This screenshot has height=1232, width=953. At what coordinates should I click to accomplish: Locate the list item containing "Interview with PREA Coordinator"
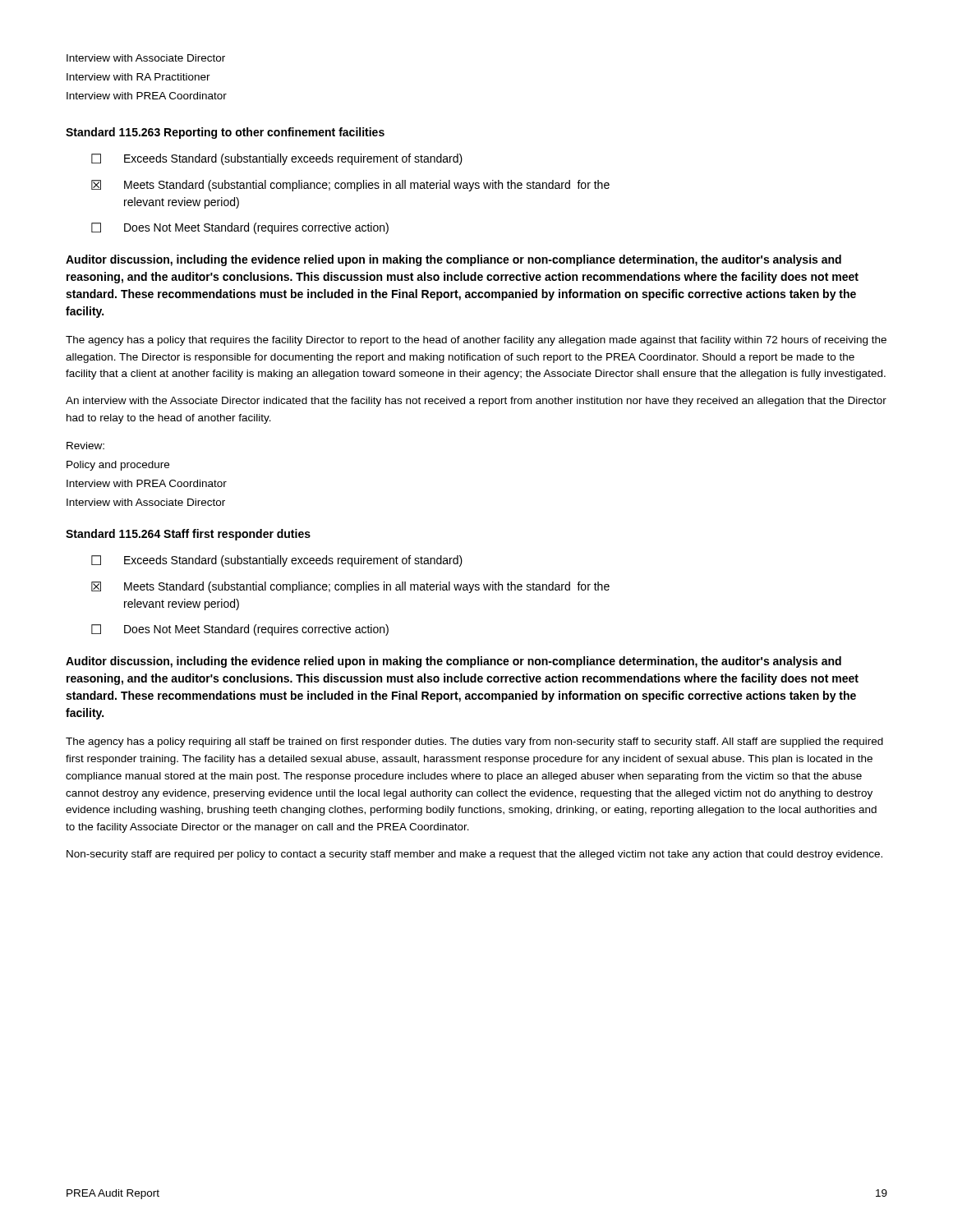point(146,96)
